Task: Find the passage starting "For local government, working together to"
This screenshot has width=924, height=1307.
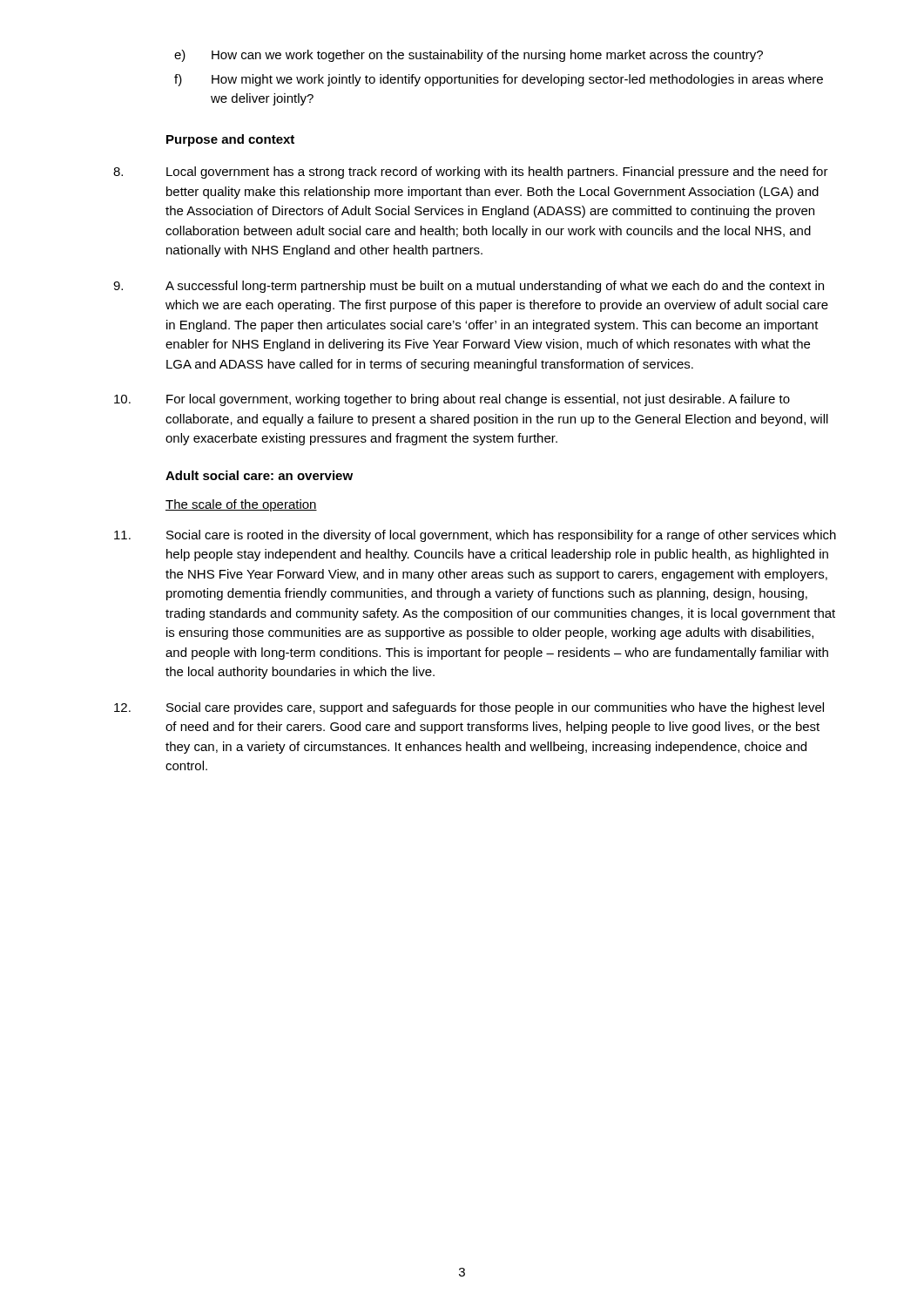Action: pos(475,419)
